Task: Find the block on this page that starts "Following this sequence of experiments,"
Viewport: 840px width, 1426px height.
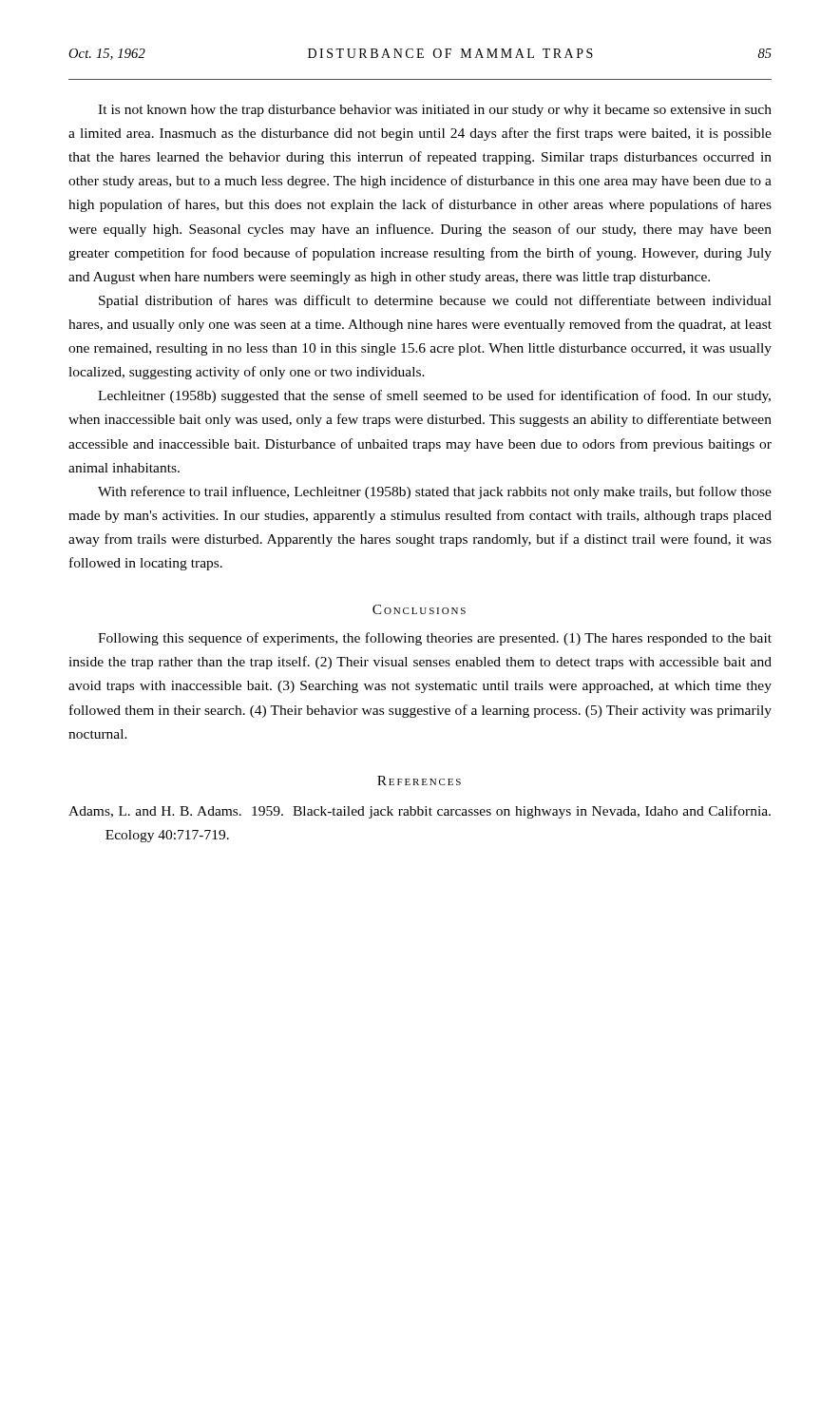Action: tap(420, 685)
